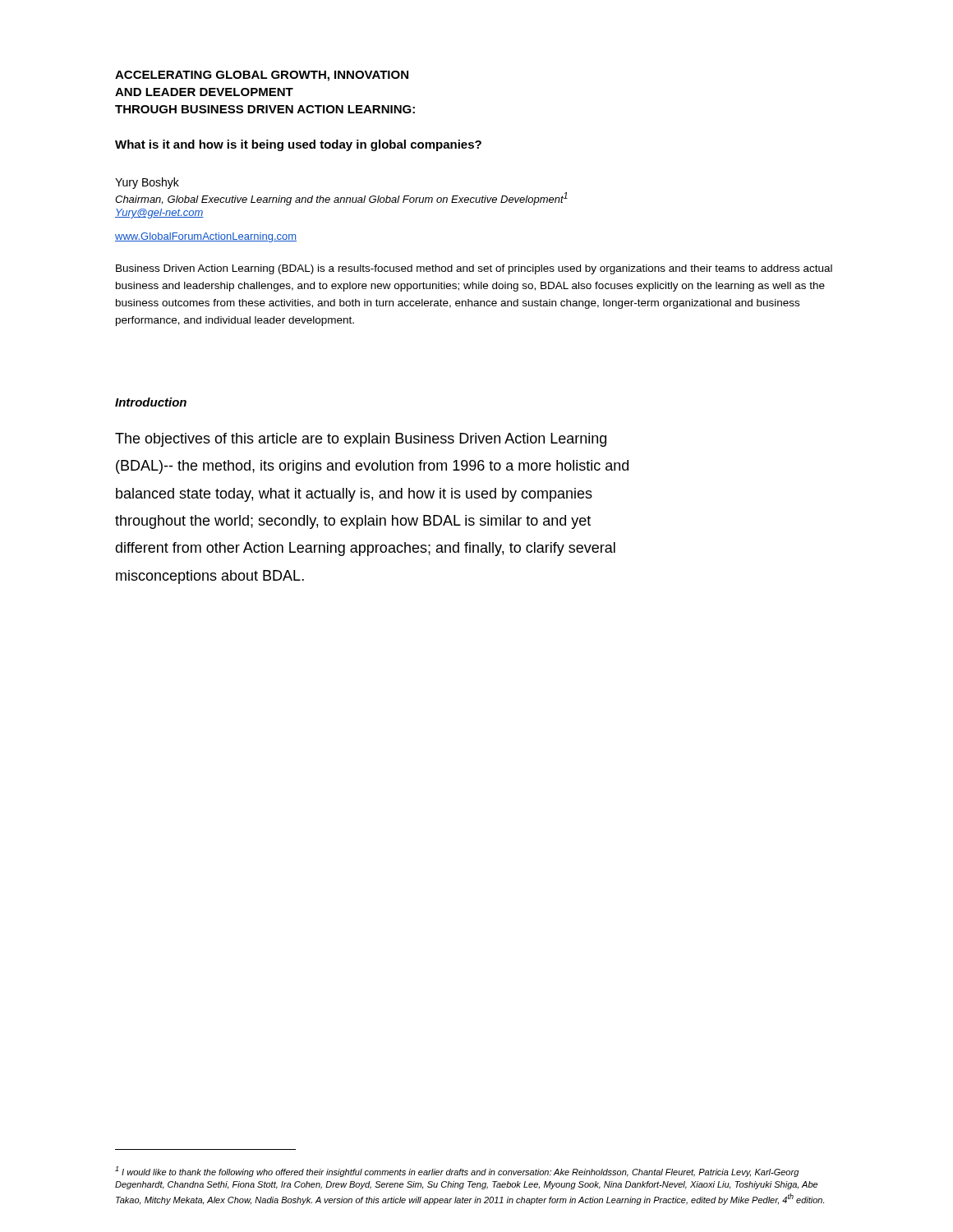Find the text block with the text "The objectives of this article are"
This screenshot has height=1232, width=953.
(372, 507)
